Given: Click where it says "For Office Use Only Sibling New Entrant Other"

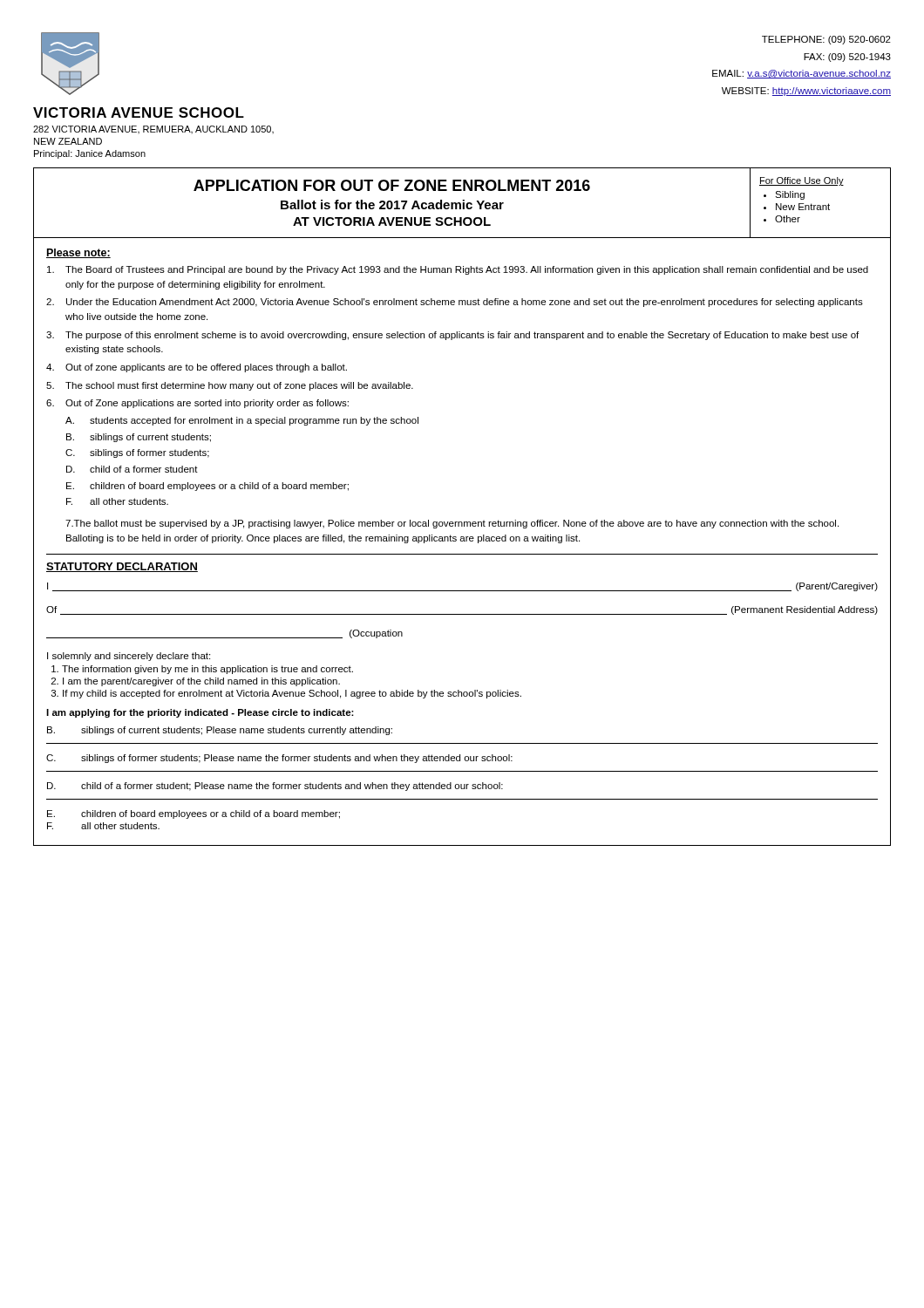Looking at the screenshot, I should (820, 200).
